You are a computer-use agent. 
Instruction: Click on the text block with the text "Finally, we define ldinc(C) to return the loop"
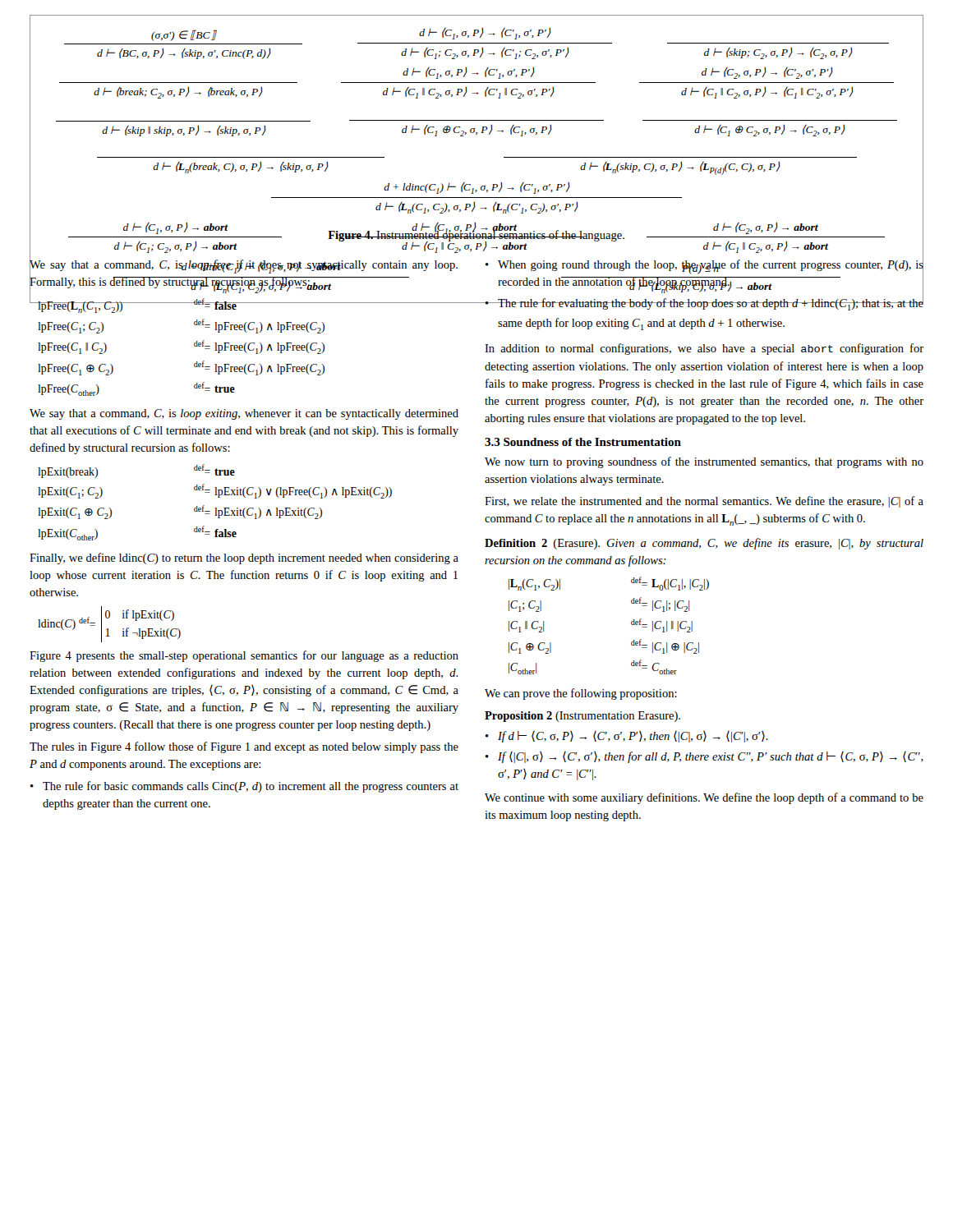(244, 575)
